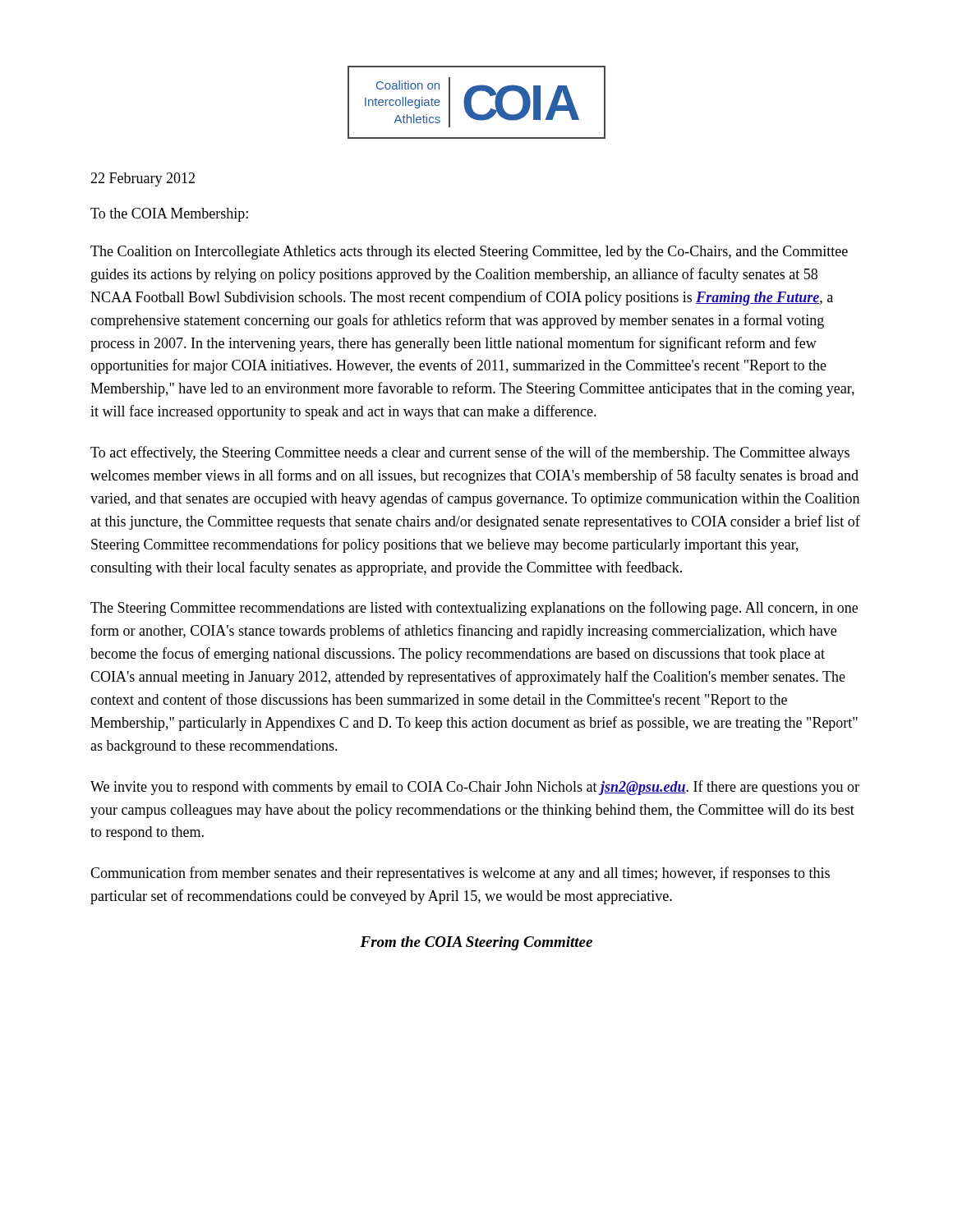Locate the text block with the text "The Coalition on Intercollegiate Athletics acts through"

point(473,331)
